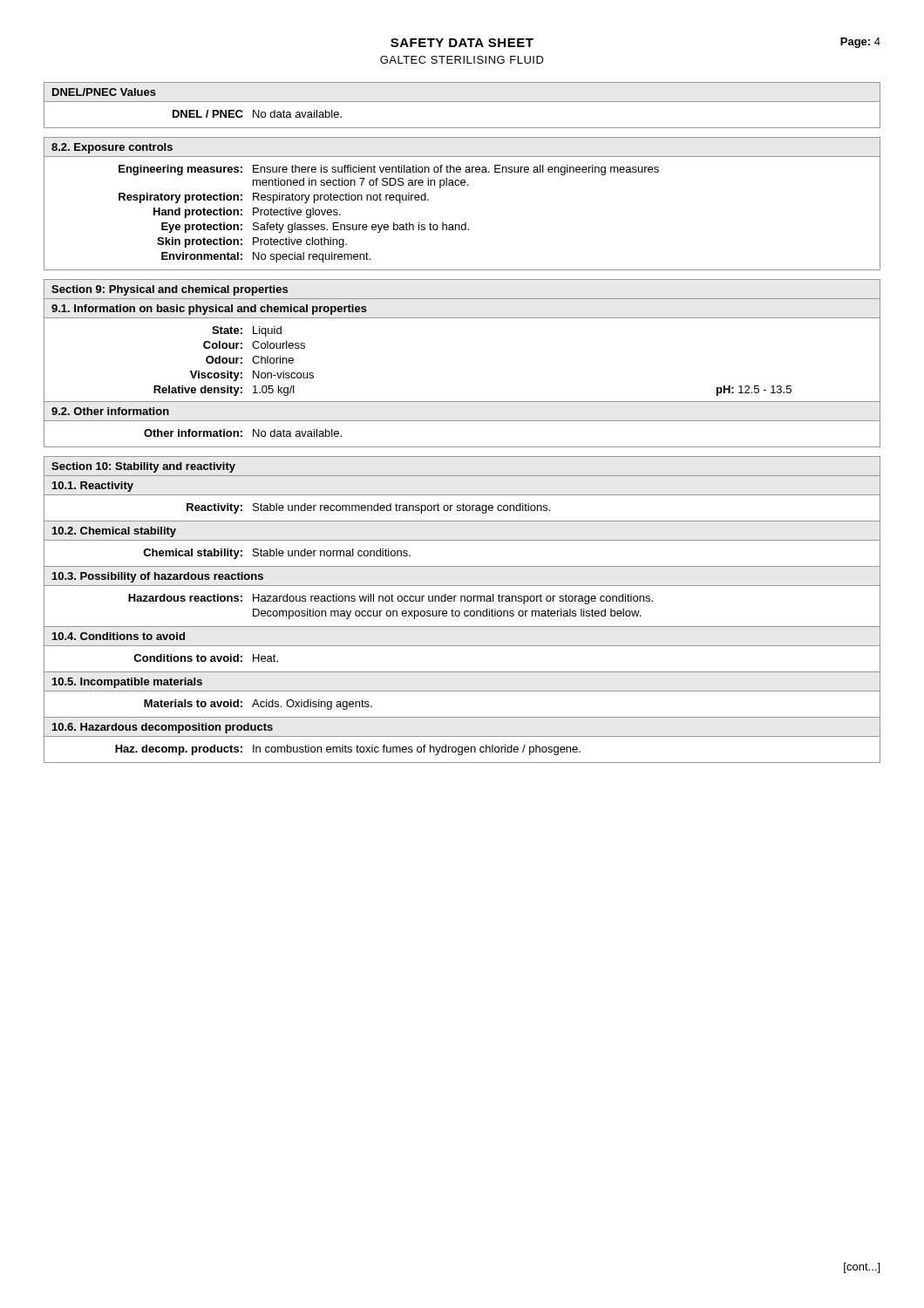Where does it say "10.5. Incompatible materials"?
This screenshot has height=1308, width=924.
pos(127,681)
